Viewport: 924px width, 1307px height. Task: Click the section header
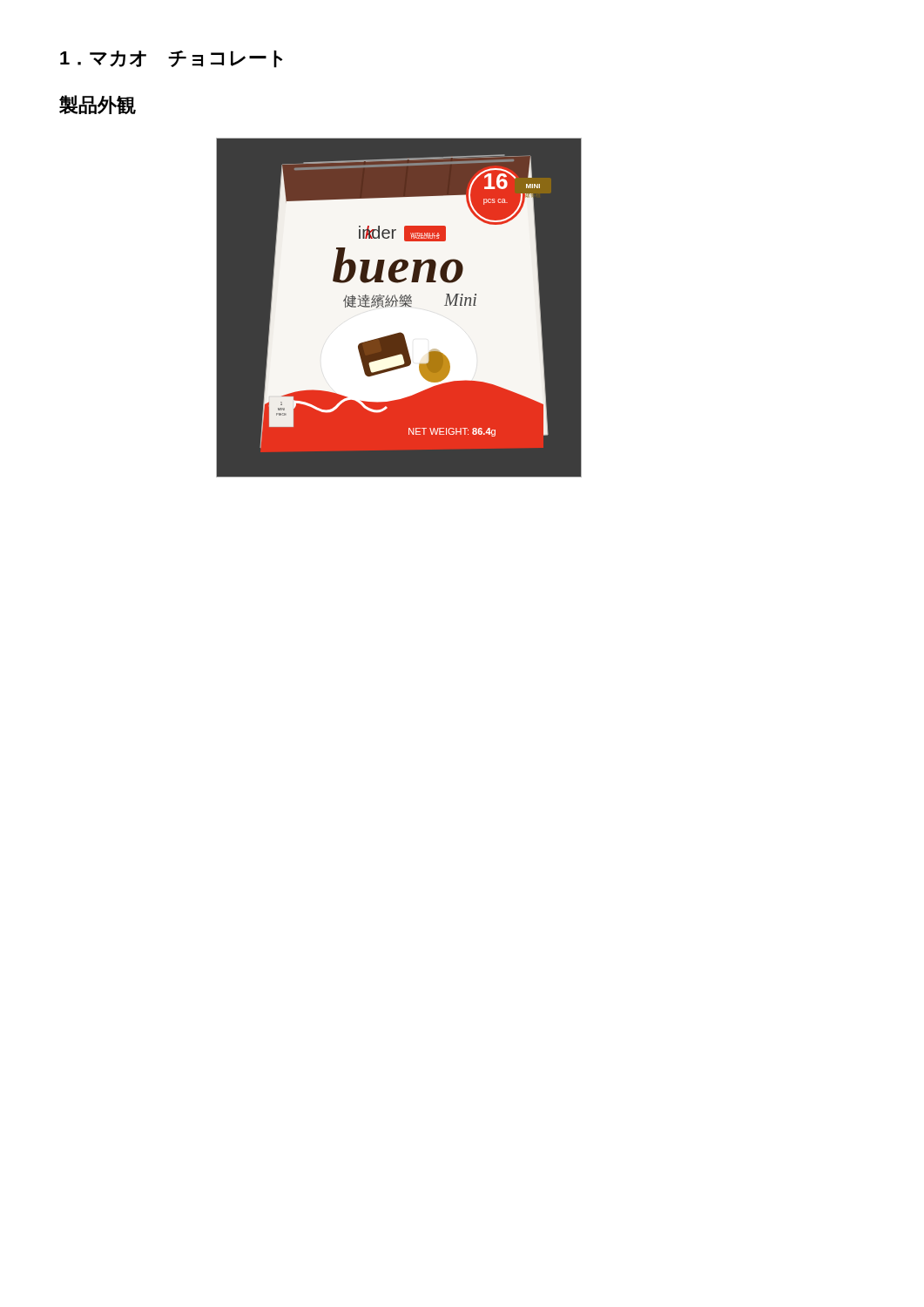tap(98, 105)
